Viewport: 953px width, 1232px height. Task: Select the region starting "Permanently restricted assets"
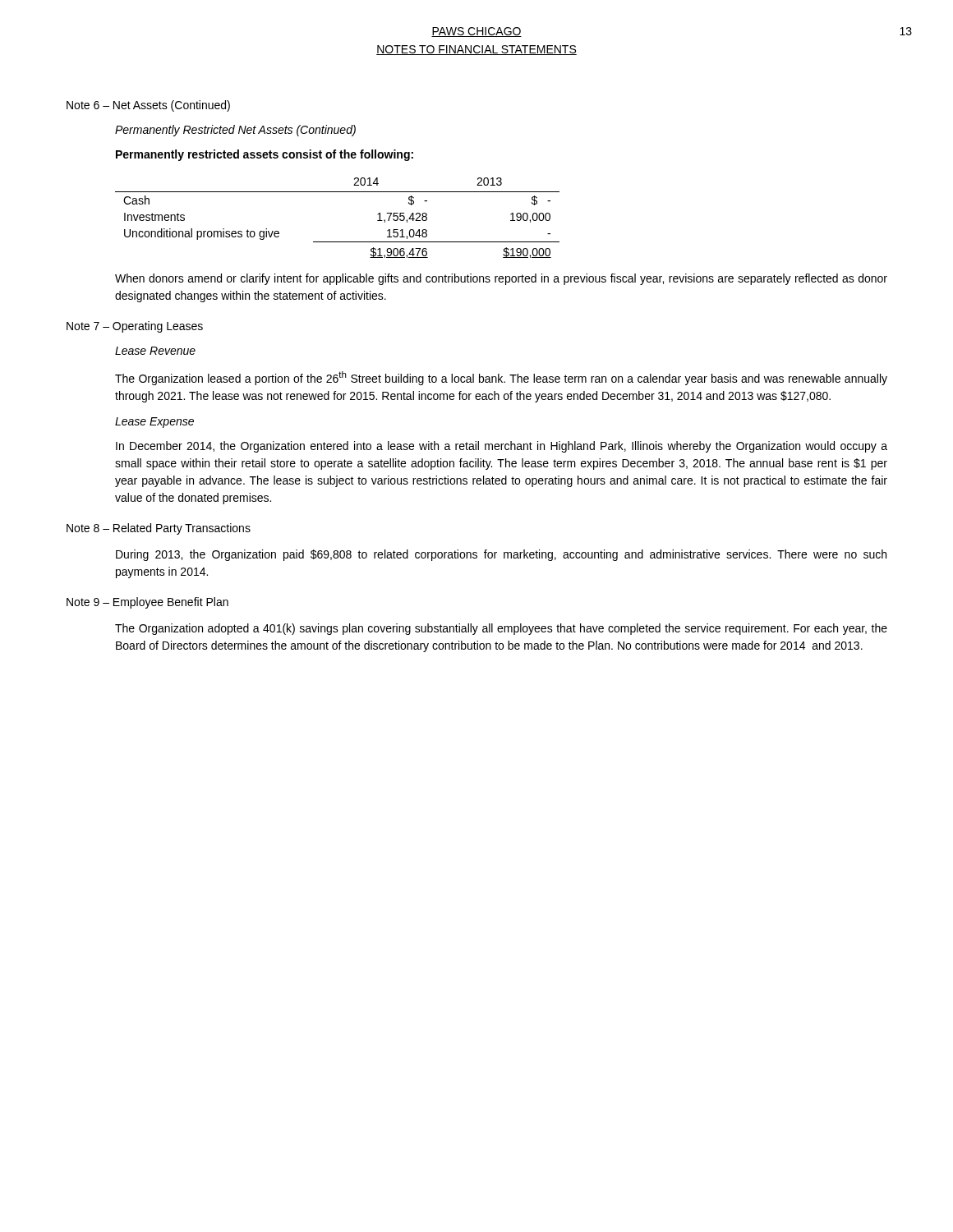[265, 154]
